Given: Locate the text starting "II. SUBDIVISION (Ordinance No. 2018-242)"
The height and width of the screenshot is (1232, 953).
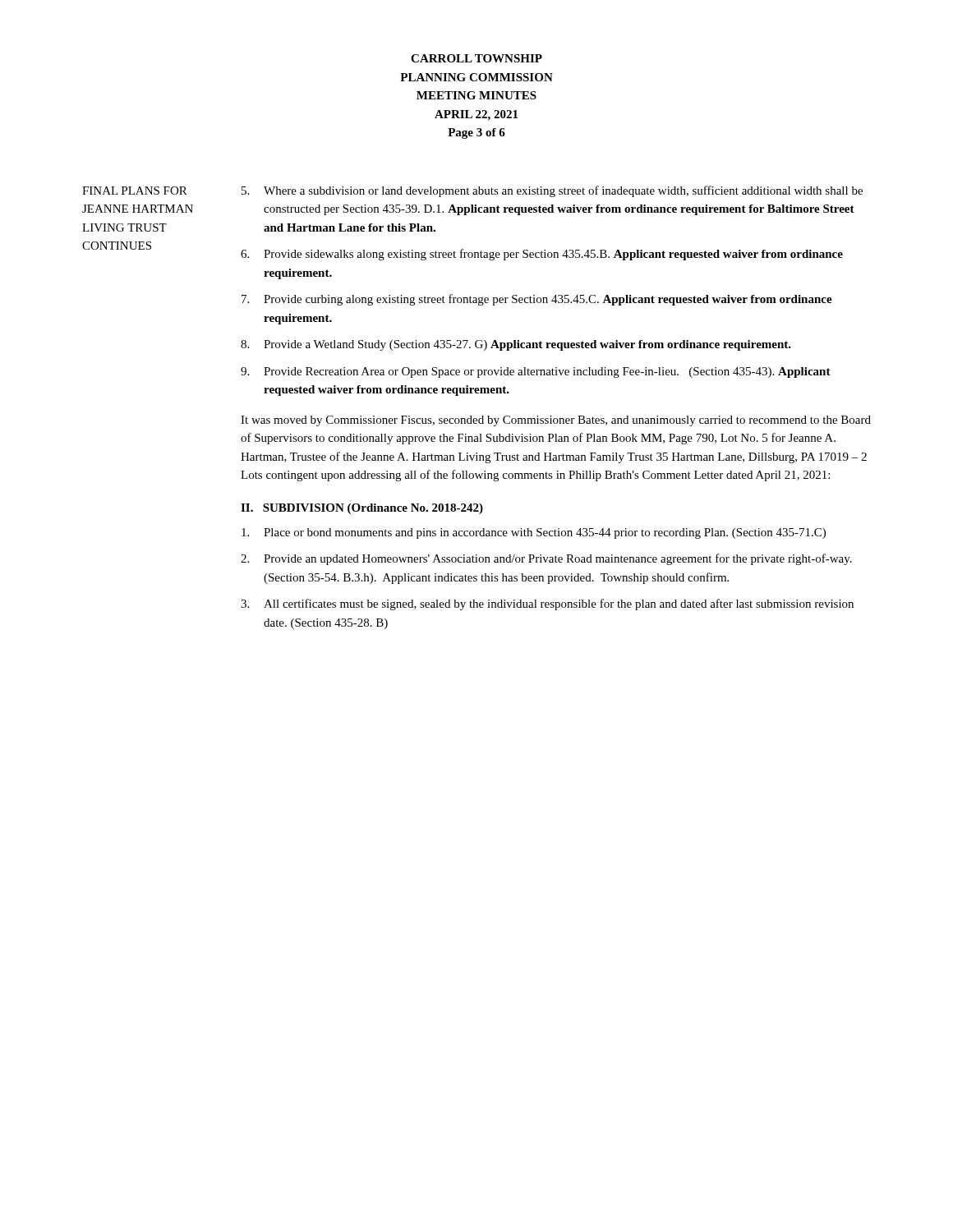Looking at the screenshot, I should [x=362, y=507].
